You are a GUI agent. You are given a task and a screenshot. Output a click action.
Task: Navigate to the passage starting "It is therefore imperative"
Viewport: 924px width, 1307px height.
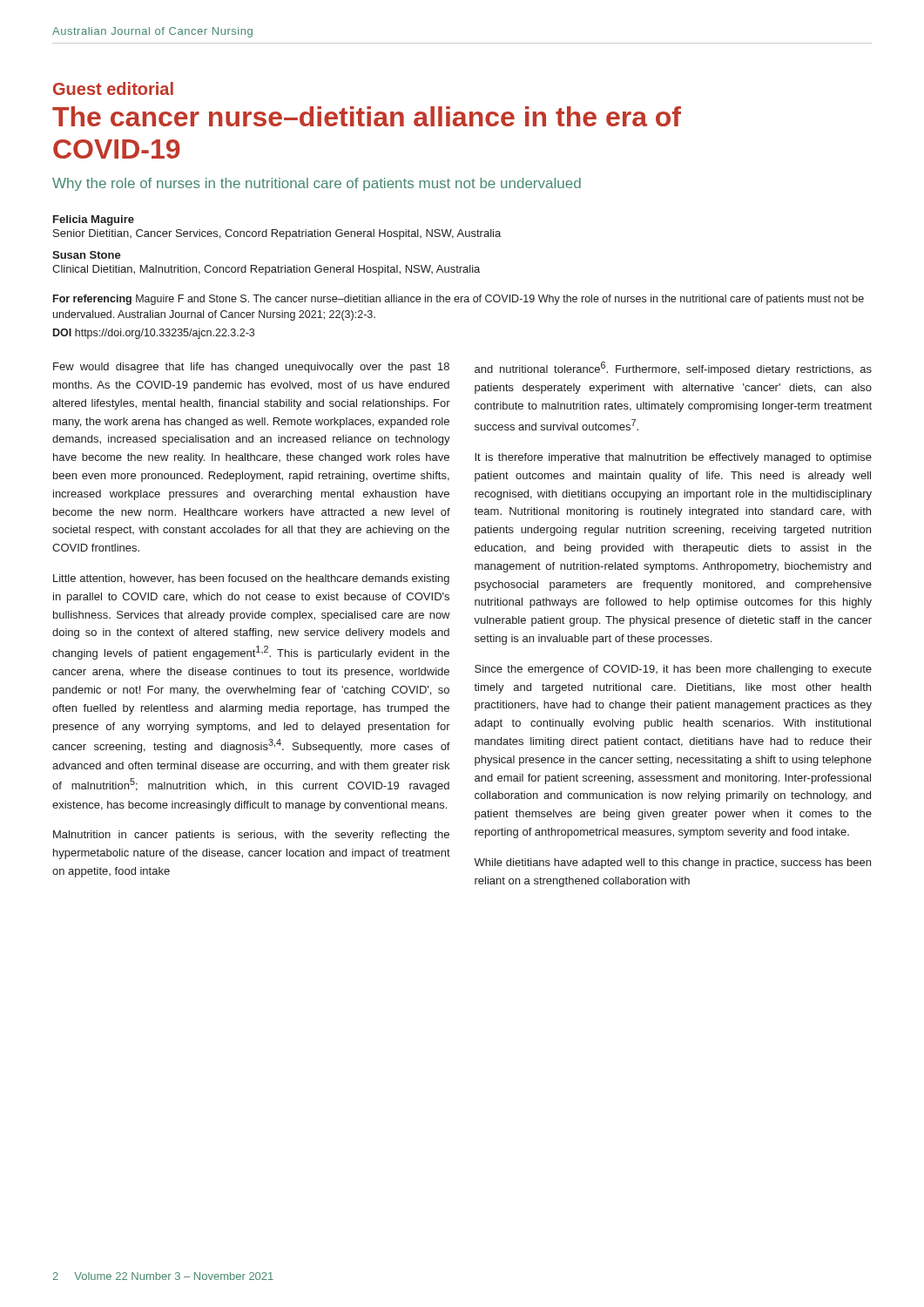[673, 548]
